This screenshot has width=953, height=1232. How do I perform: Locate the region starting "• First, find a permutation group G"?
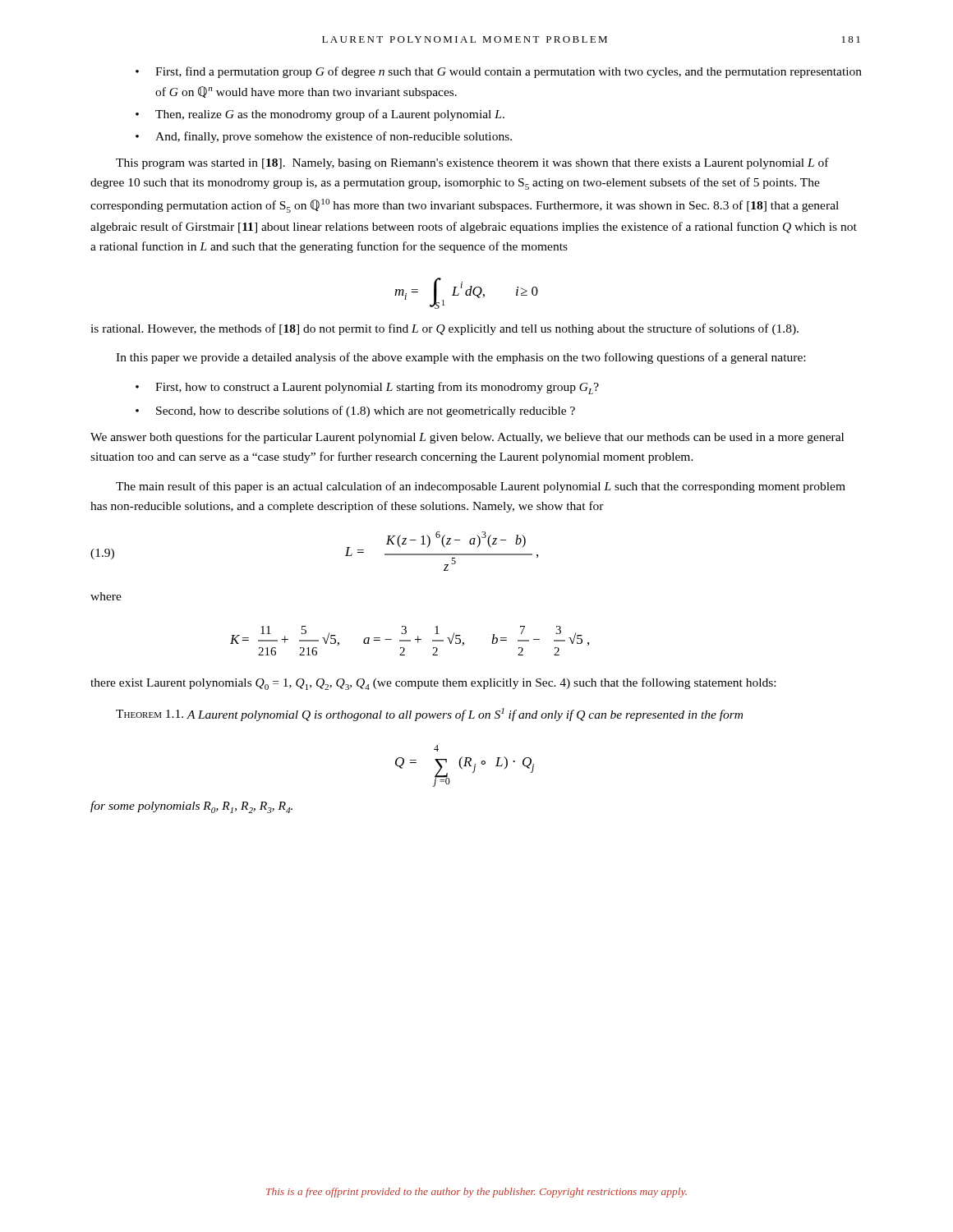tap(499, 82)
